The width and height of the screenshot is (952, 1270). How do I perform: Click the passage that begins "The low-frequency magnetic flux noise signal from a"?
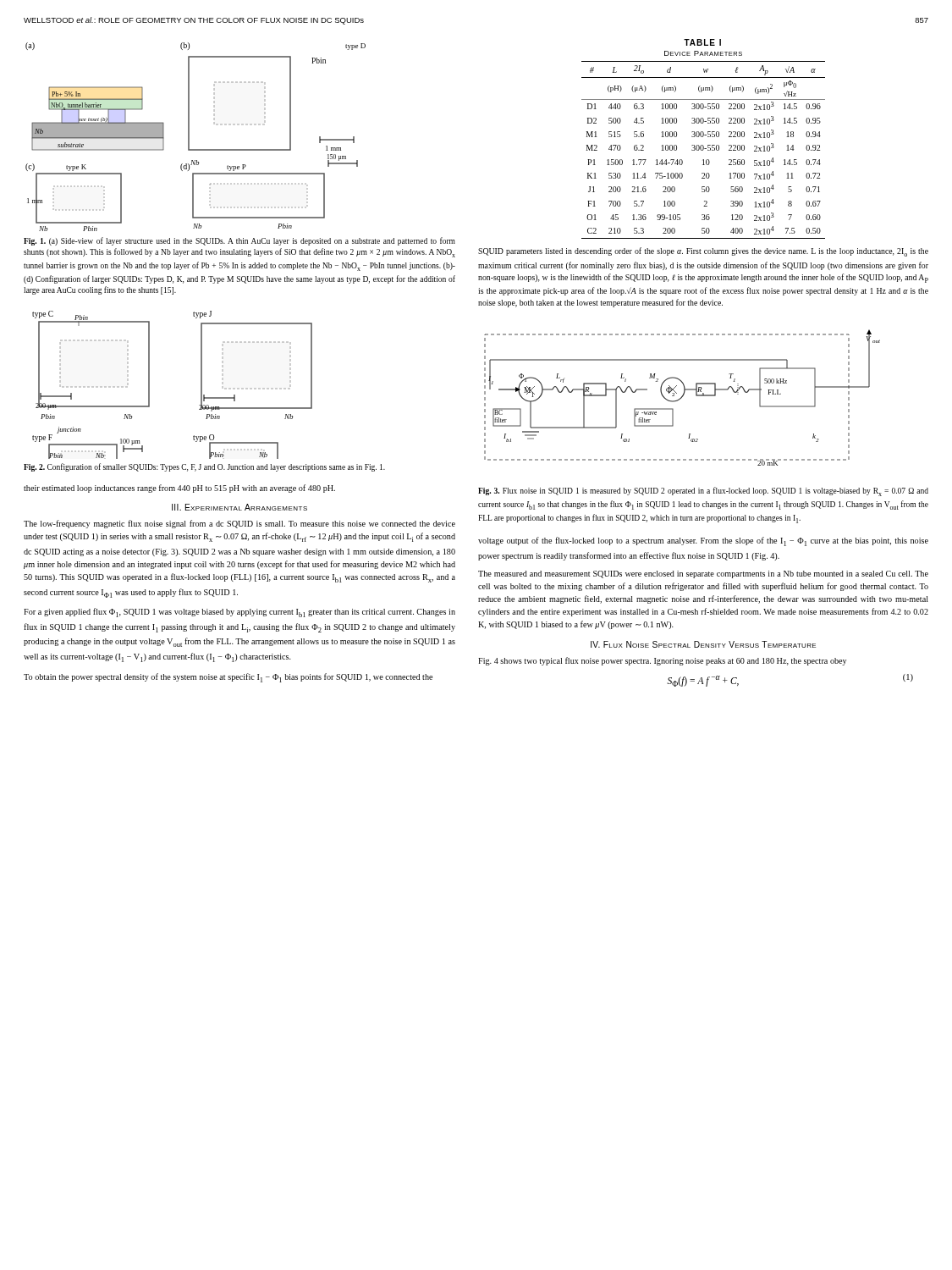[239, 559]
